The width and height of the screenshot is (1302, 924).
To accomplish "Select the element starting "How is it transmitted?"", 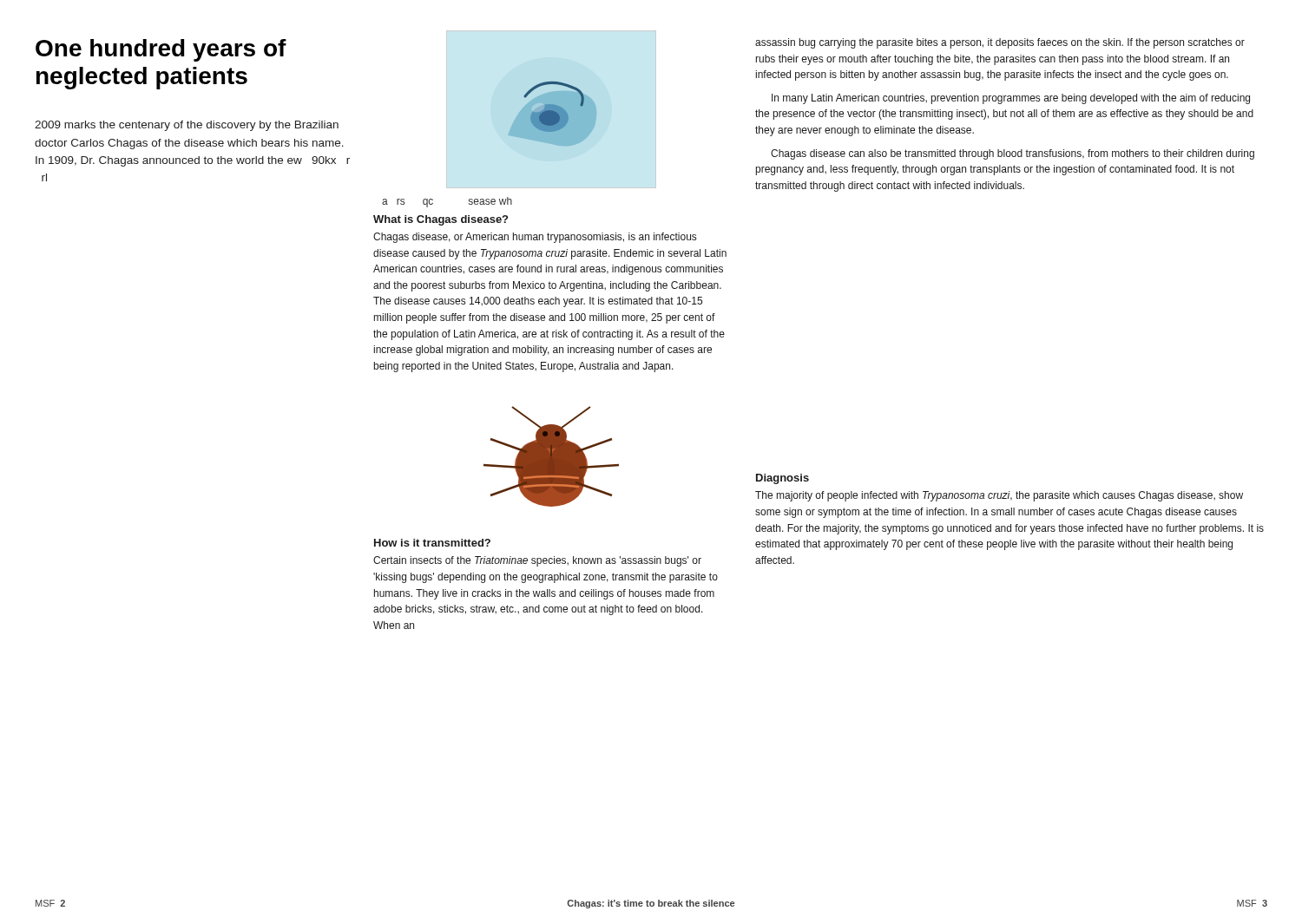I will [432, 543].
